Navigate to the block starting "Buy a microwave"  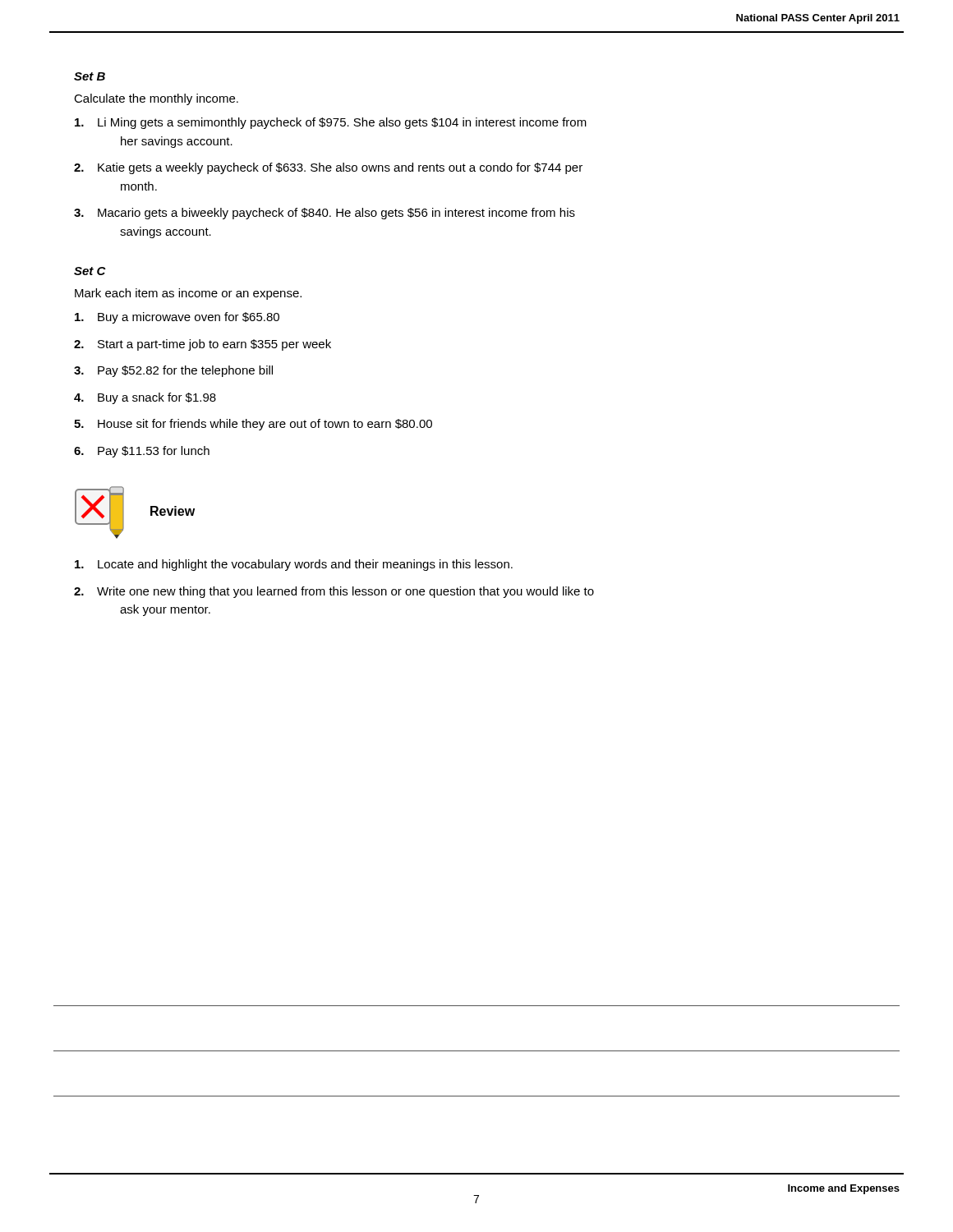coord(177,318)
